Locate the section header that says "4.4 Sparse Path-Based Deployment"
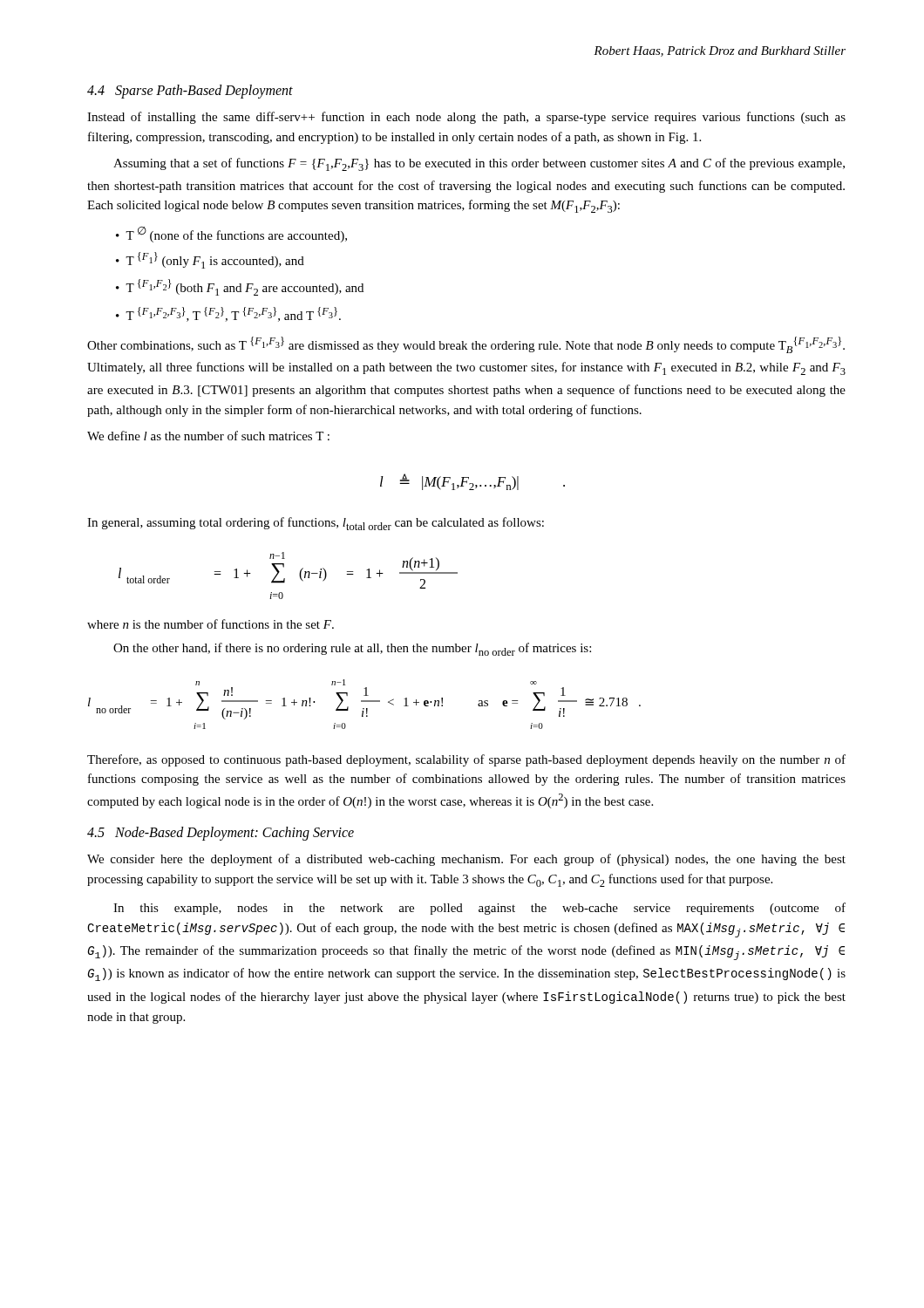Viewport: 924px width, 1308px height. click(190, 90)
